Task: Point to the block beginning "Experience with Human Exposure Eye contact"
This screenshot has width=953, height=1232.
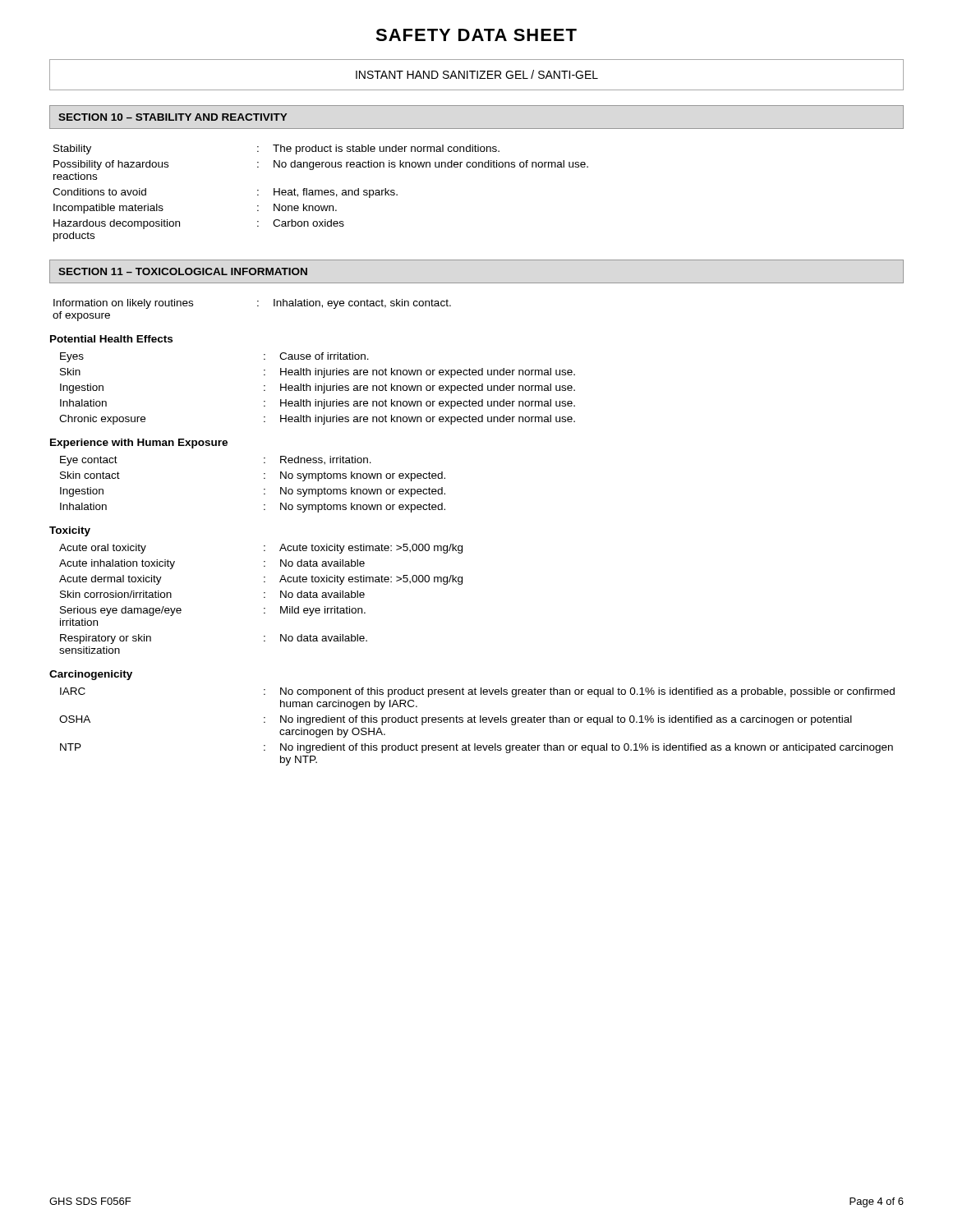Action: (x=139, y=444)
